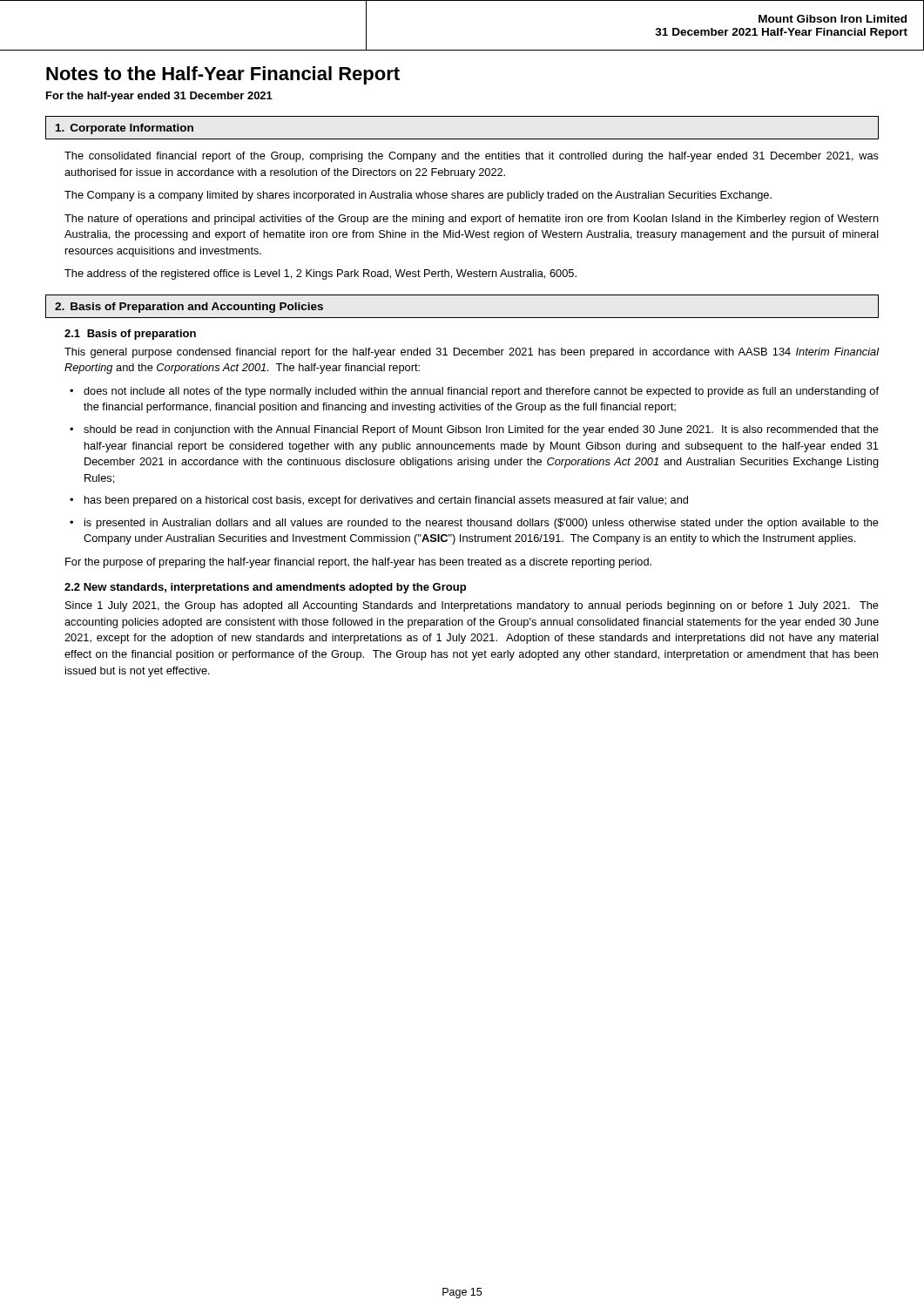Click the passage that begins "does not include"
Image resolution: width=924 pixels, height=1307 pixels.
(481, 399)
